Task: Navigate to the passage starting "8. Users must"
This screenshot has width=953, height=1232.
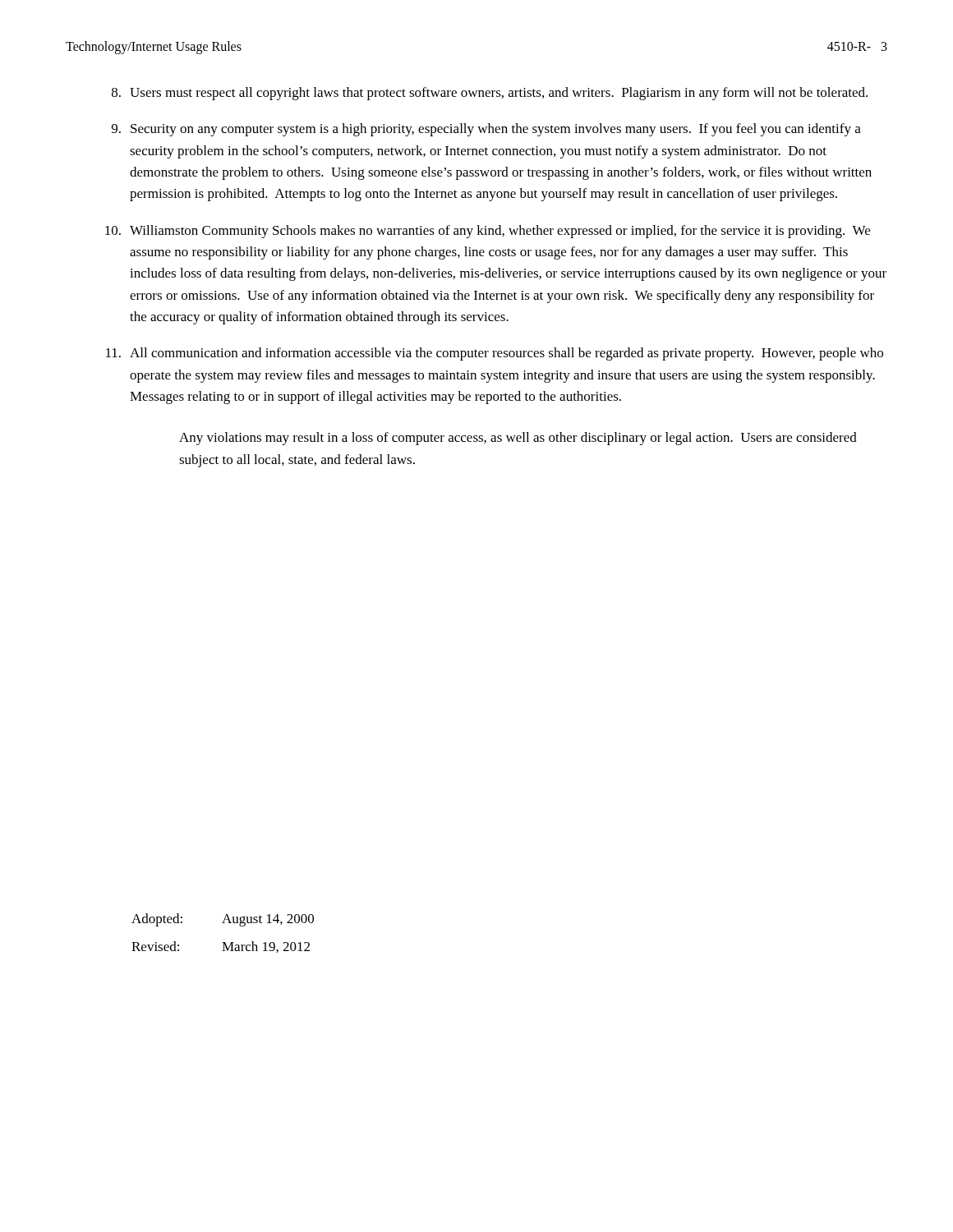Action: coord(476,93)
